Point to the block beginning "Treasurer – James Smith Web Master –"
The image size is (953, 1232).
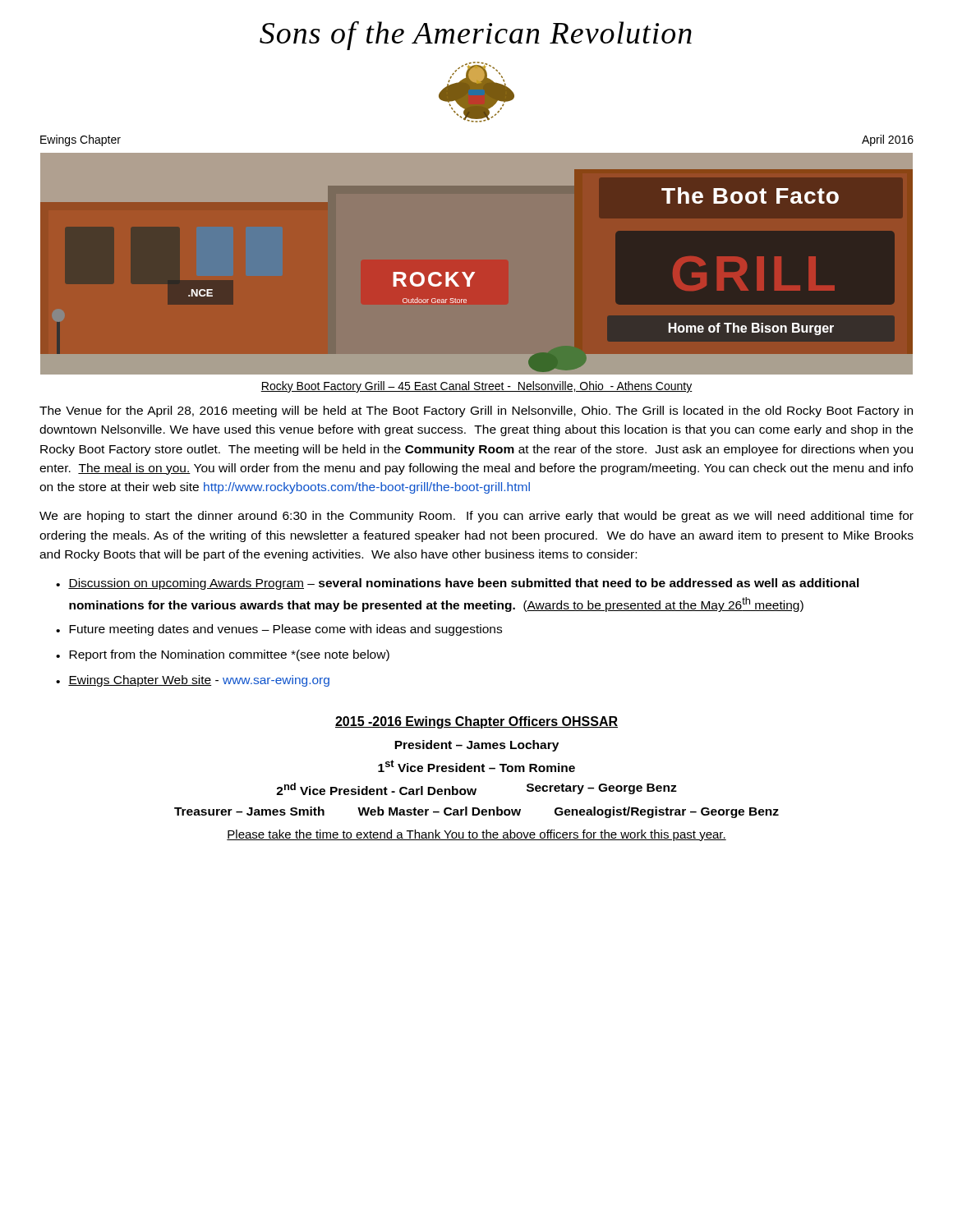tap(476, 811)
